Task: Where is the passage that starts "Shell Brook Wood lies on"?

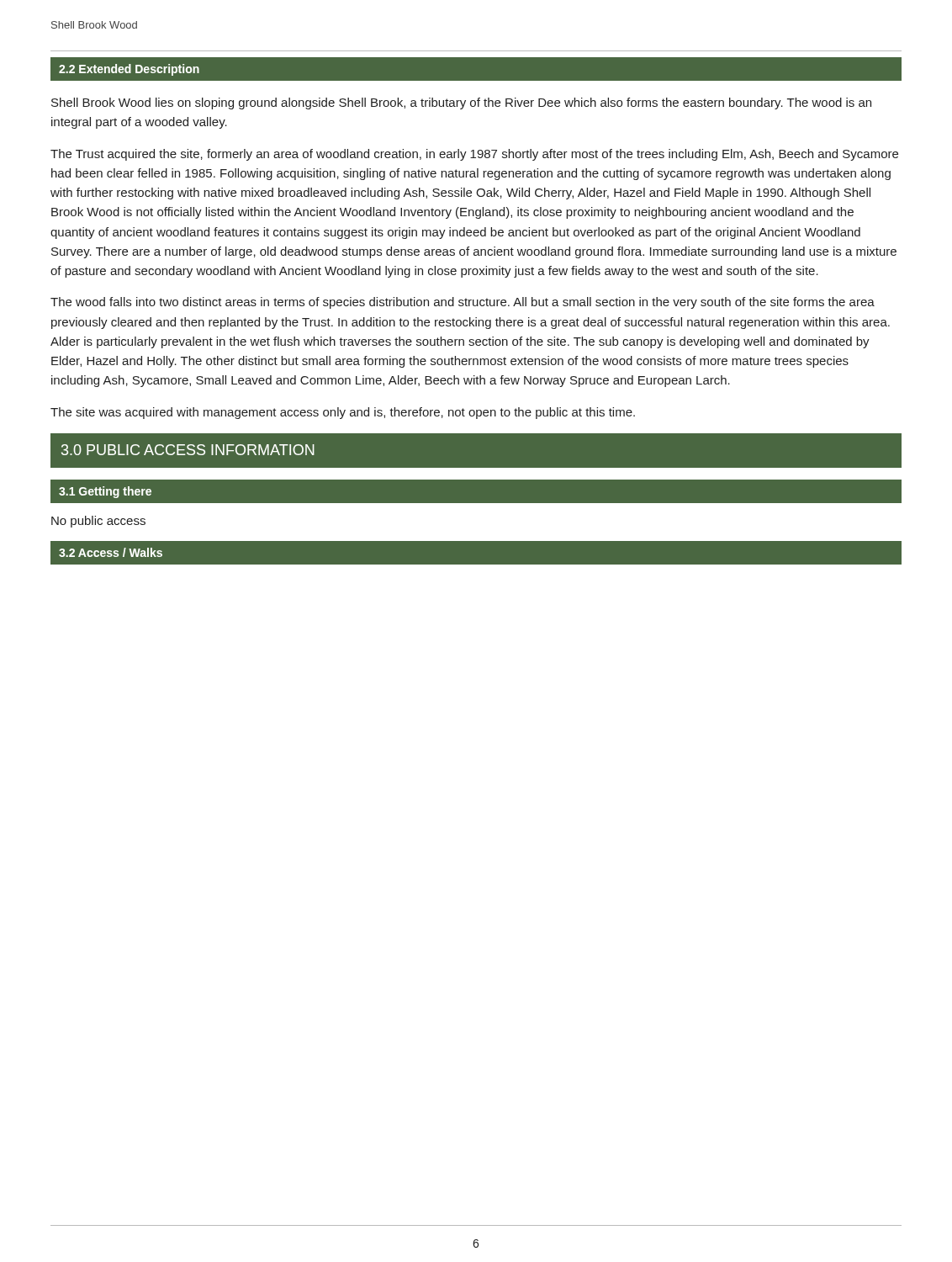Action: [x=461, y=112]
